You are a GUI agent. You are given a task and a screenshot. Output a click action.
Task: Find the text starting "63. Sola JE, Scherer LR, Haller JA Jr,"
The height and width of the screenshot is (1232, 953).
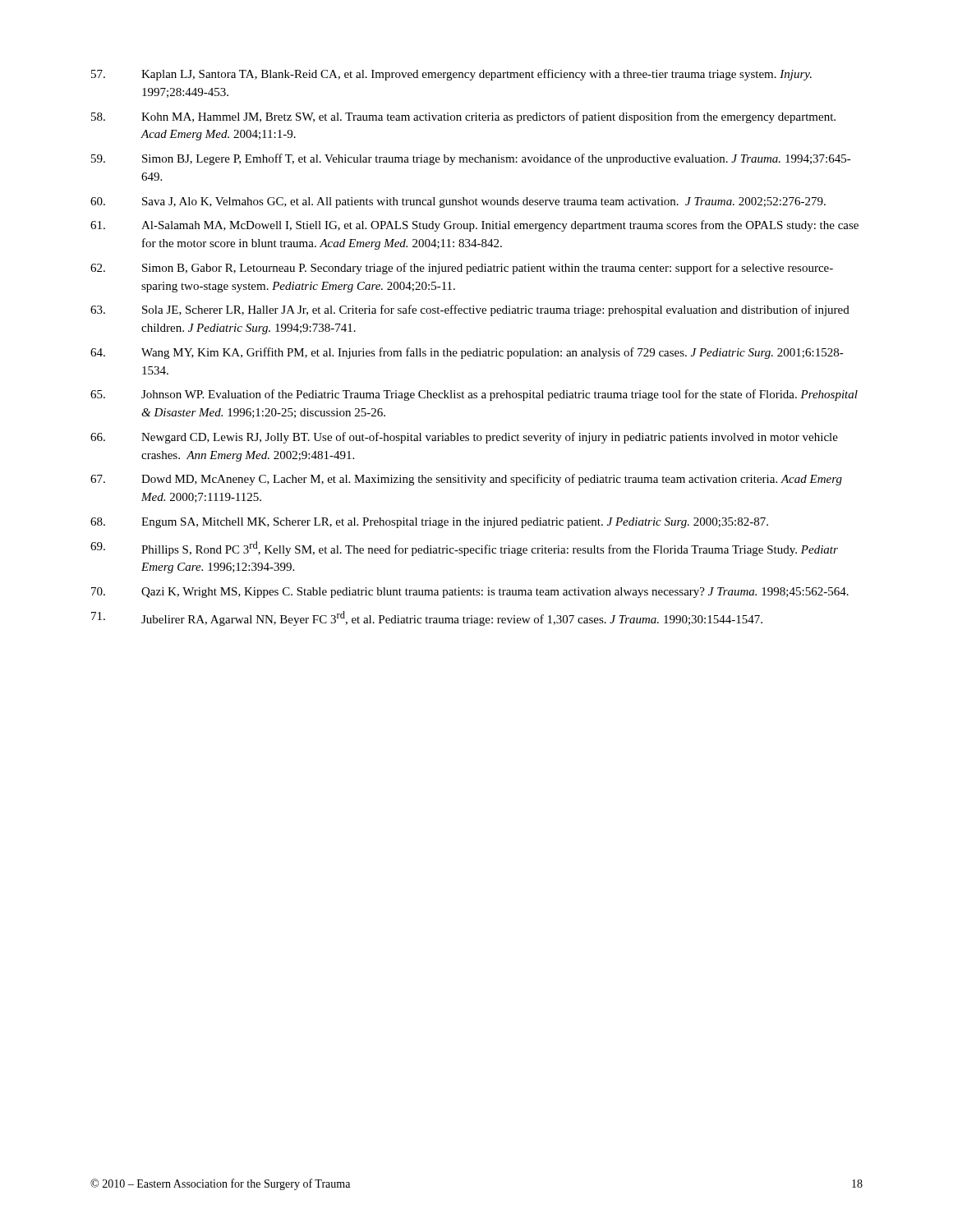point(476,319)
